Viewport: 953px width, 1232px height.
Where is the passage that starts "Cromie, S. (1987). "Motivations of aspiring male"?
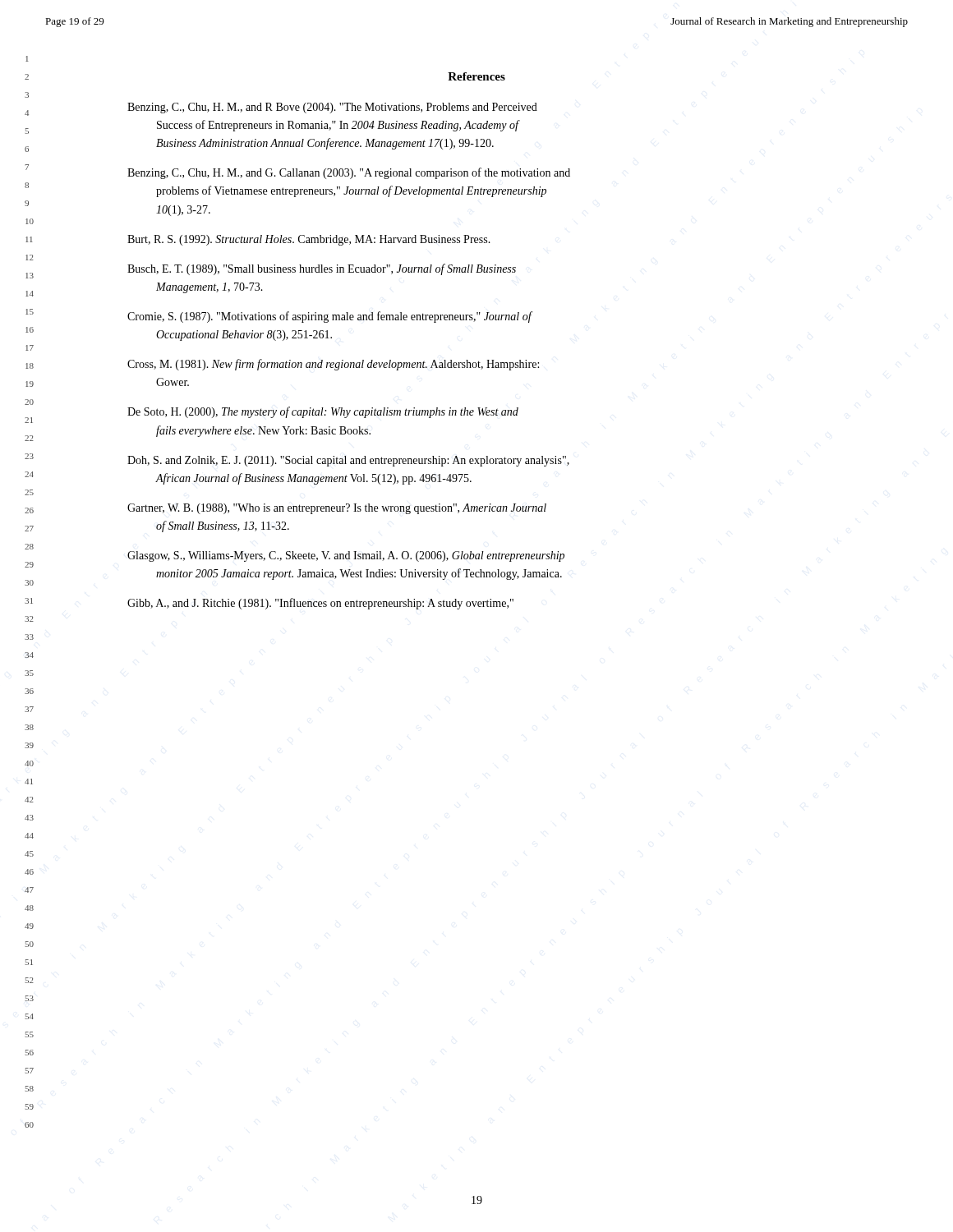pyautogui.click(x=491, y=327)
